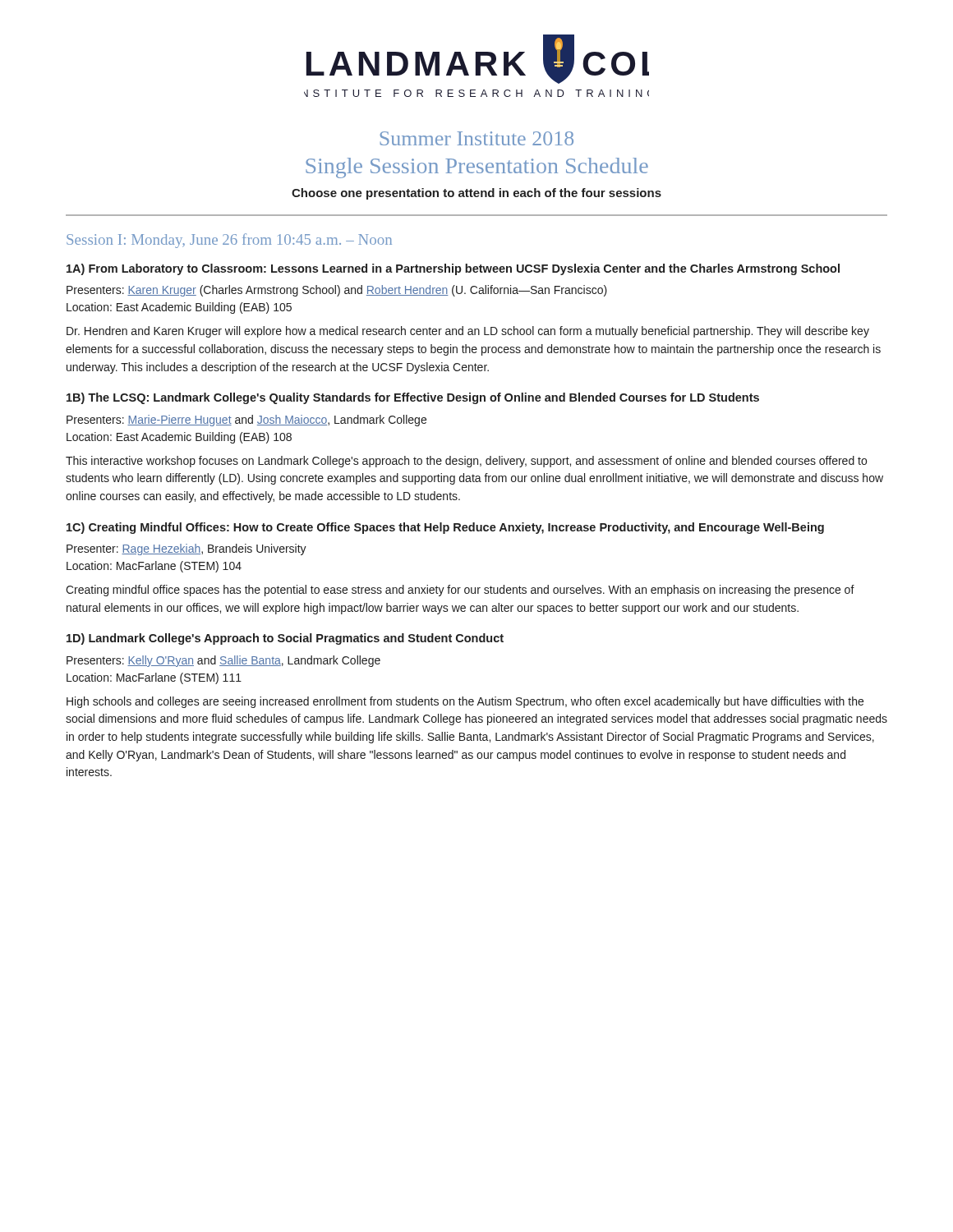
Task: Select the logo
Action: [476, 59]
